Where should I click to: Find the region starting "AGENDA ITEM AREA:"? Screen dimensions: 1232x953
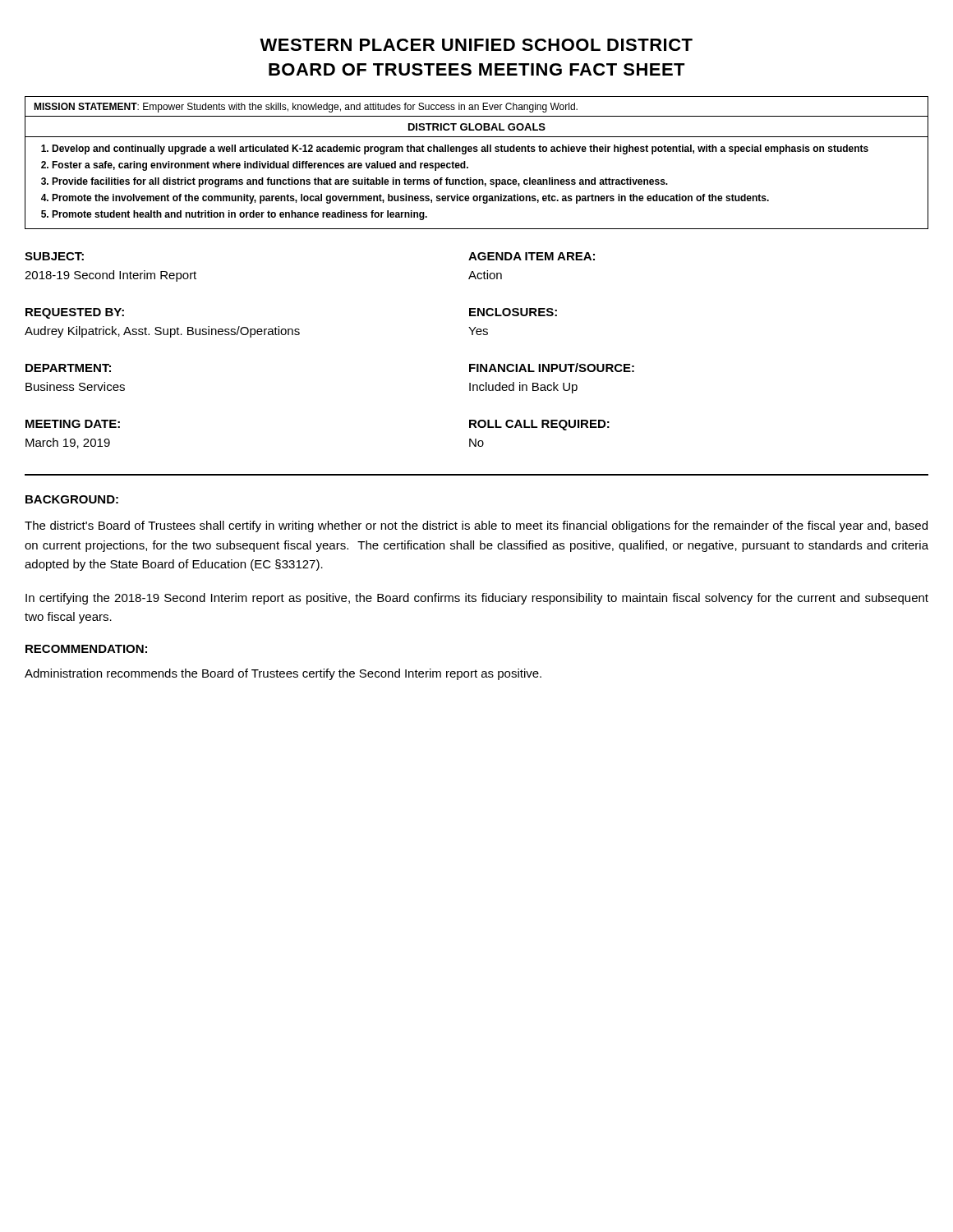pos(532,256)
